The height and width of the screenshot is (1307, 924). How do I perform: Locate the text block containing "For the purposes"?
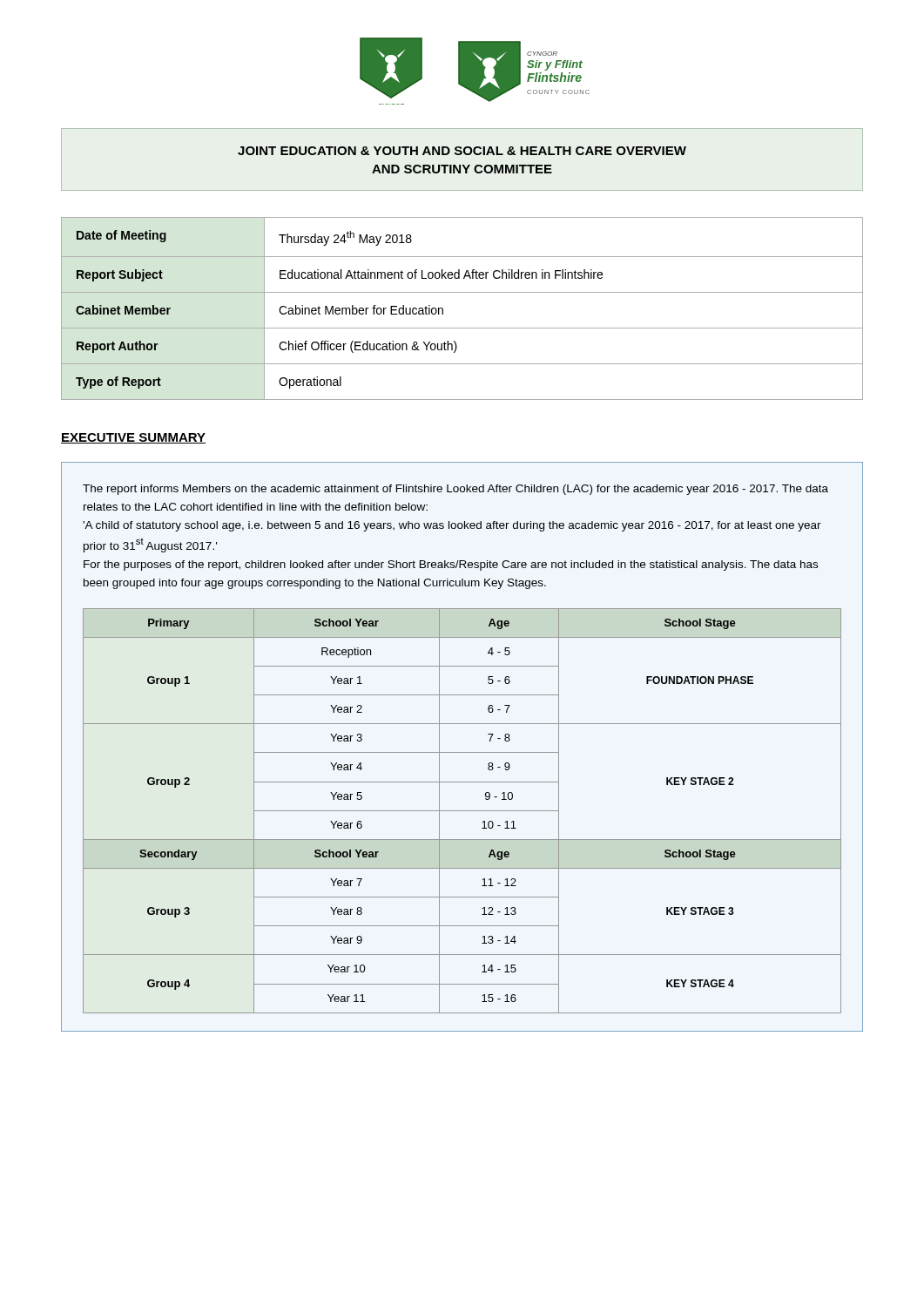click(x=462, y=574)
